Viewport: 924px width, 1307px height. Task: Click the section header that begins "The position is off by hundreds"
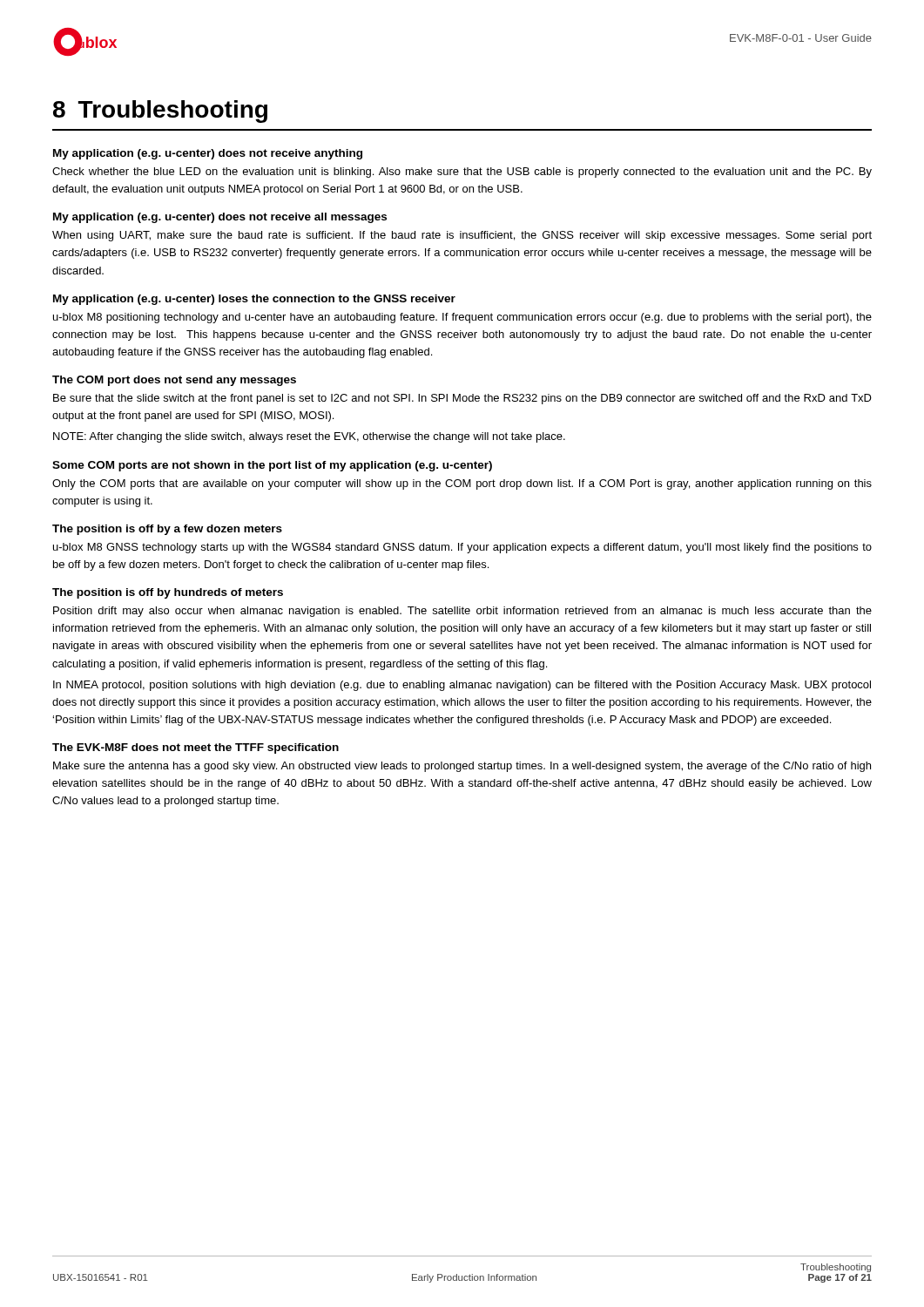pyautogui.click(x=168, y=593)
